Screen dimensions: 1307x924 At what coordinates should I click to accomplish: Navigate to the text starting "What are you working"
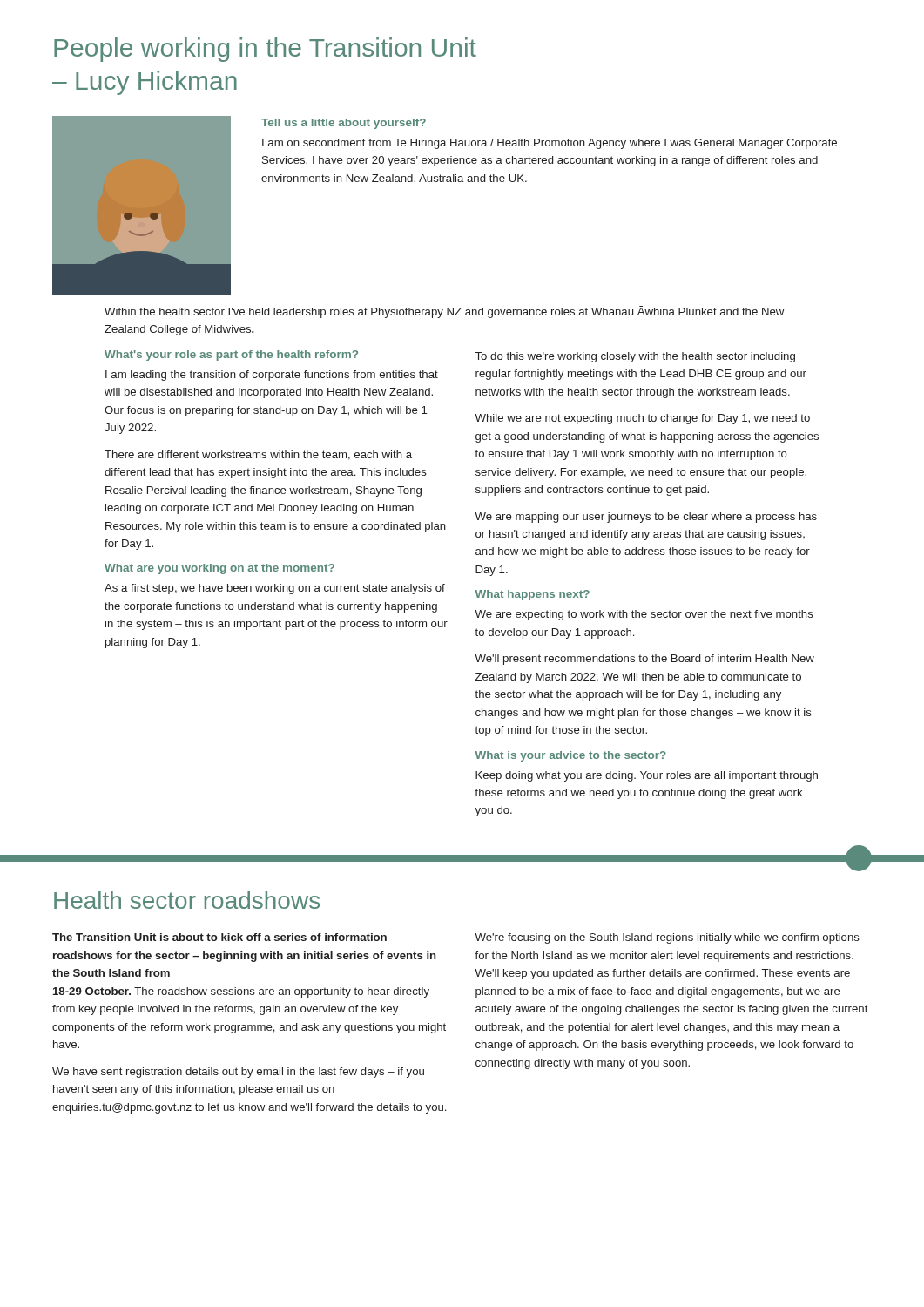coord(220,568)
